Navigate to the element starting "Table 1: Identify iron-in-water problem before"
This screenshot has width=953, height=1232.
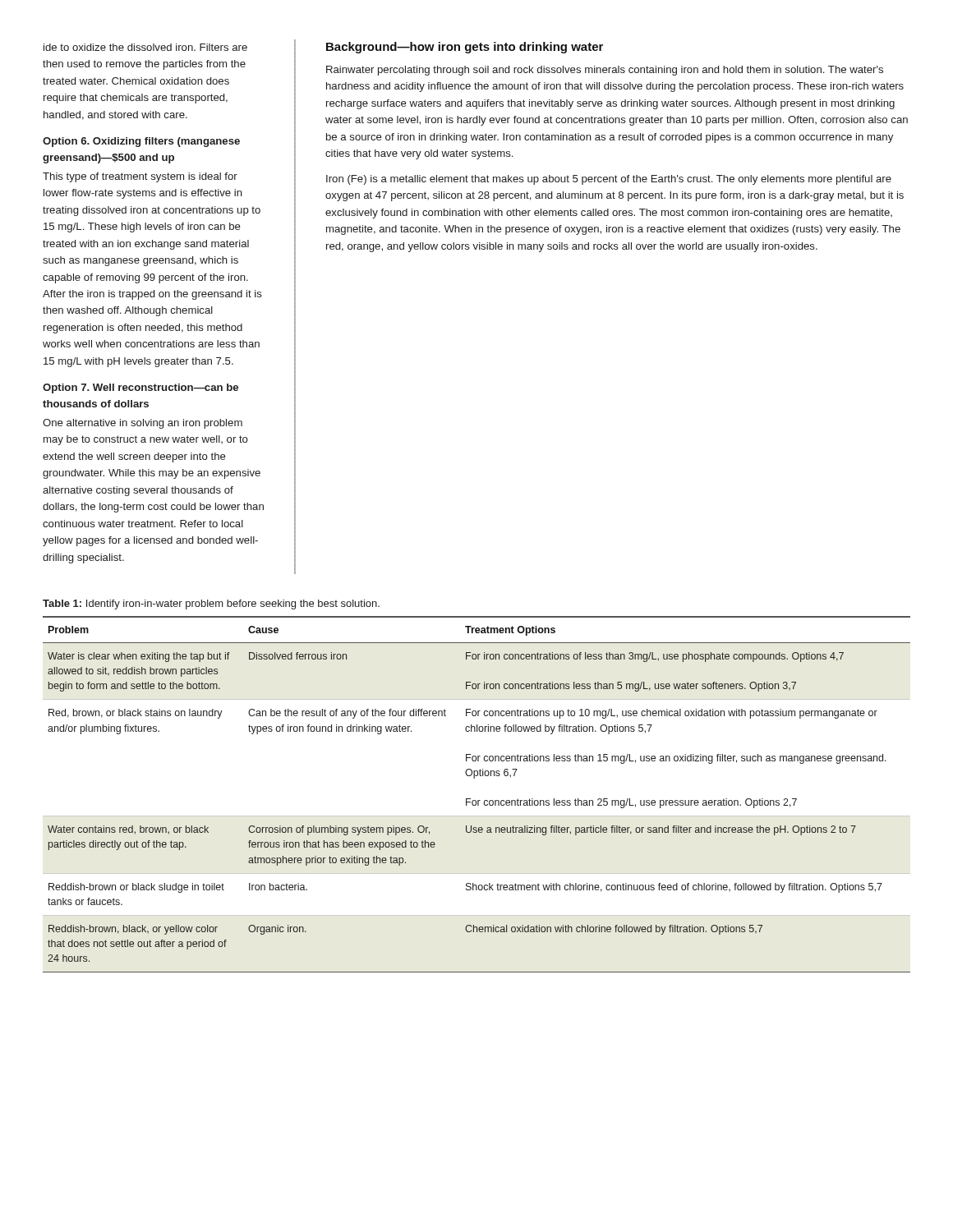[212, 603]
